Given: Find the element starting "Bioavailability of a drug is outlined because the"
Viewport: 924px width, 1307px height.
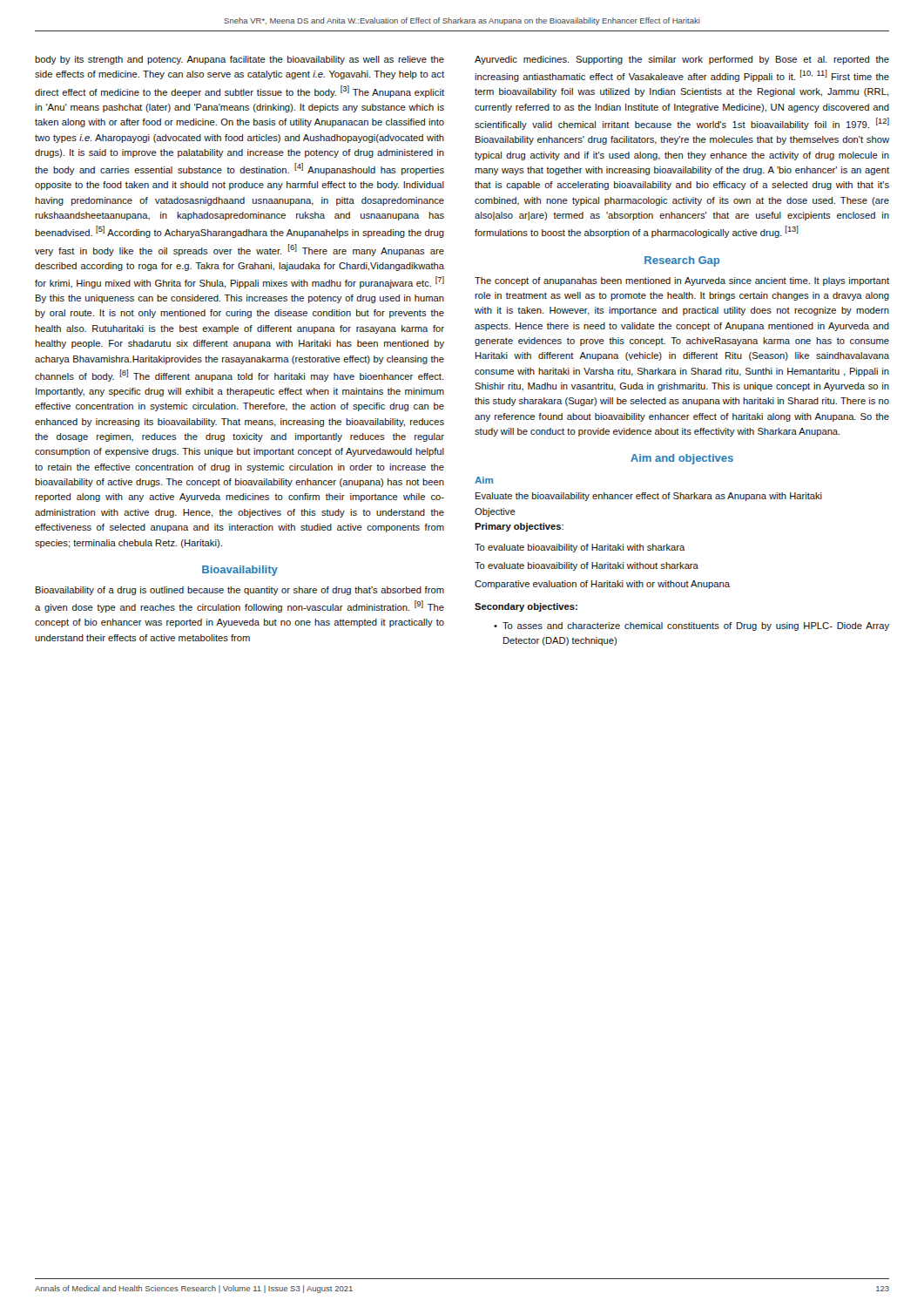Looking at the screenshot, I should (240, 614).
